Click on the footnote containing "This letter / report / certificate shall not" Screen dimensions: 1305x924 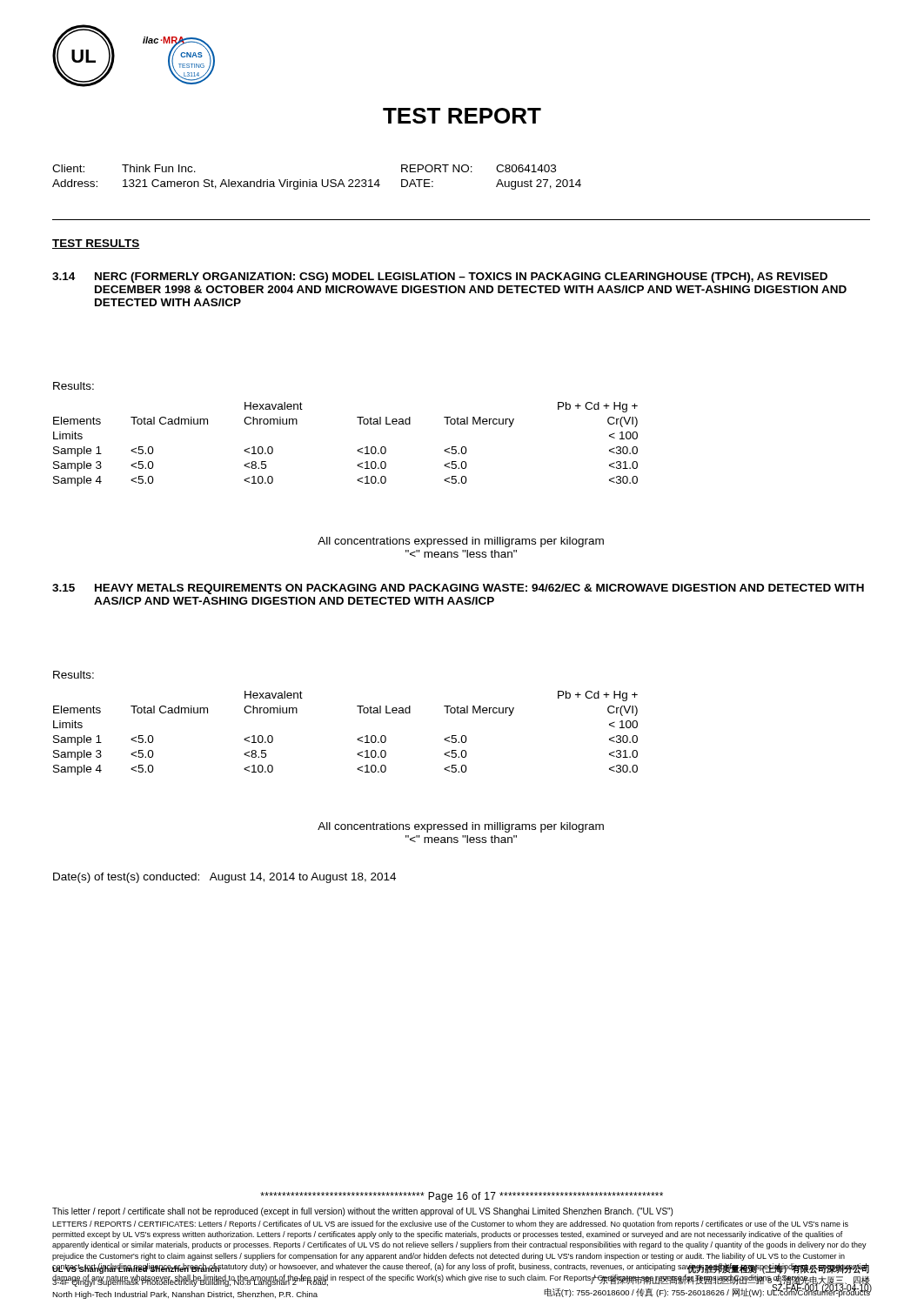pos(363,1211)
